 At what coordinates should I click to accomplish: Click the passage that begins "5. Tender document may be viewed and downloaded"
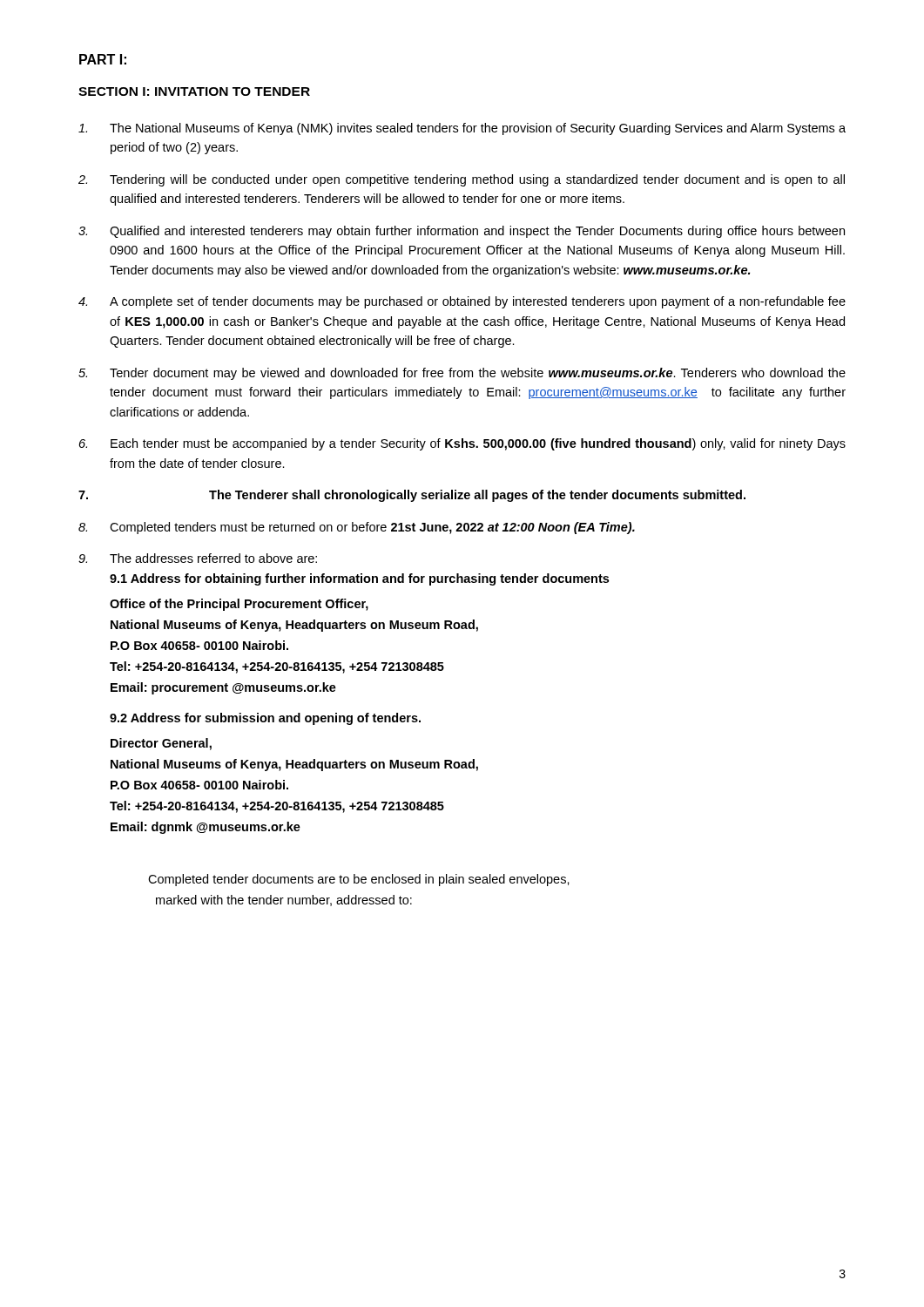click(x=462, y=392)
